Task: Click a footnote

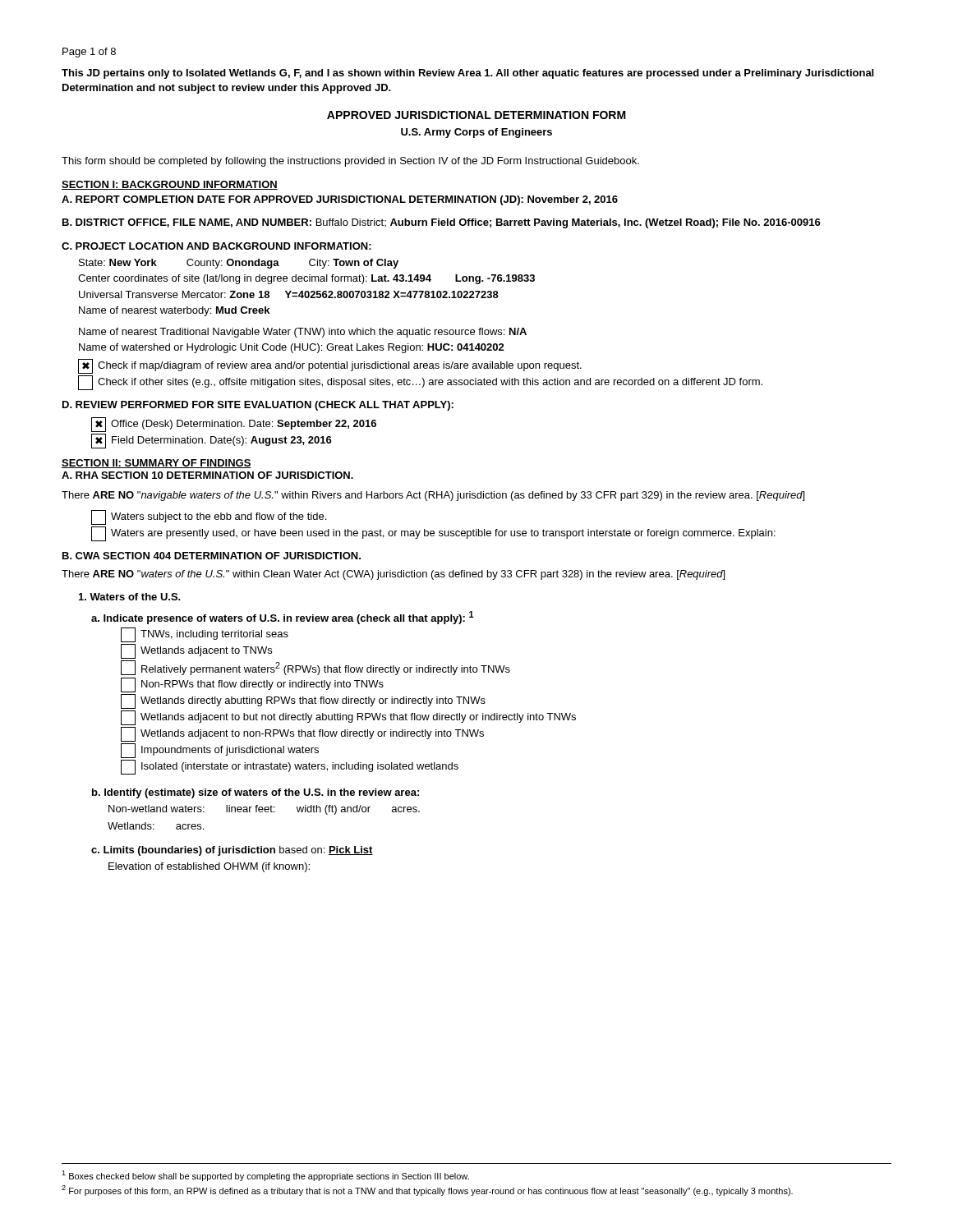Action: (x=428, y=1182)
